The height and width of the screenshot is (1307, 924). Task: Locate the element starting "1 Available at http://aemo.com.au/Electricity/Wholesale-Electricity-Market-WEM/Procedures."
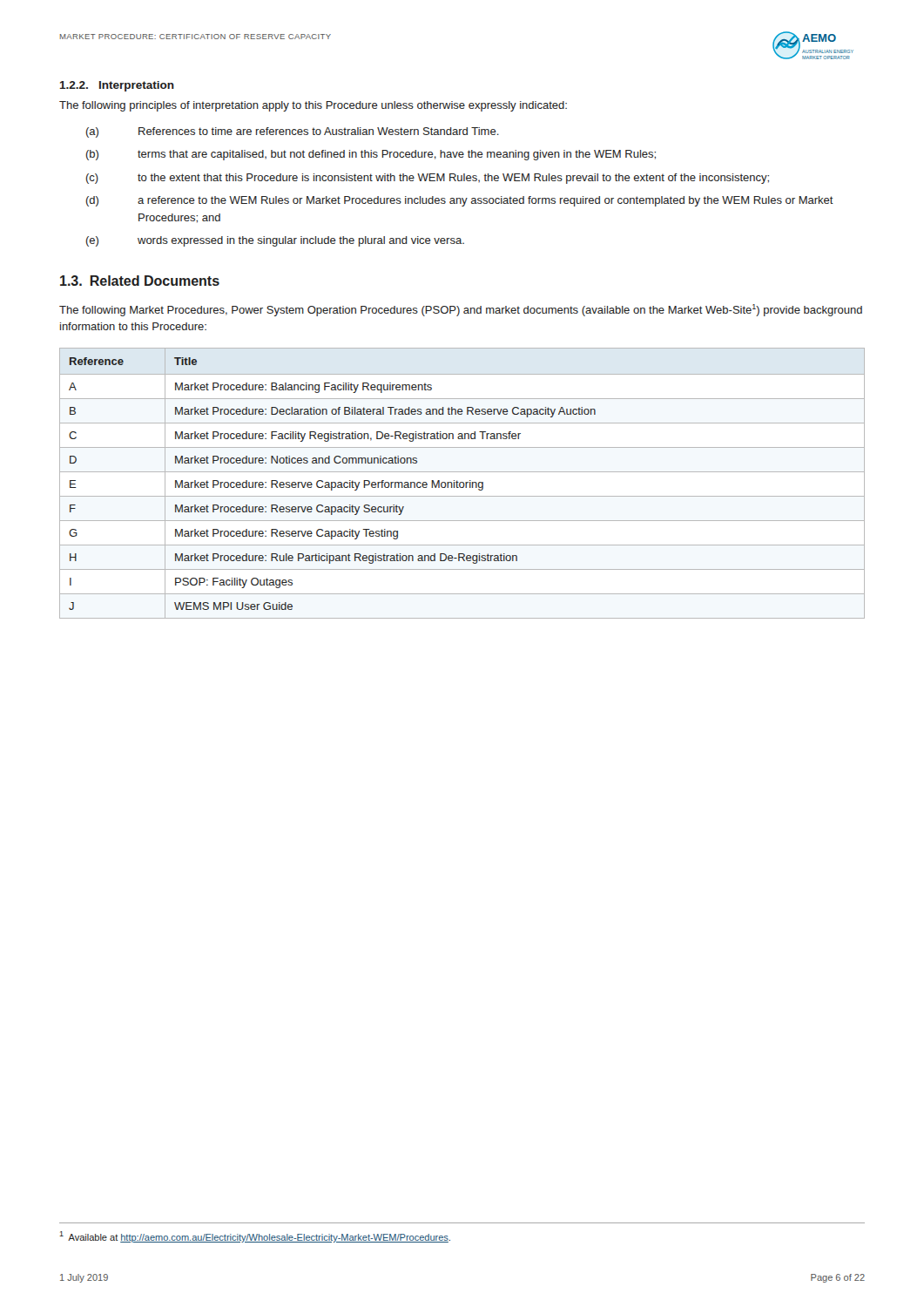click(x=255, y=1236)
